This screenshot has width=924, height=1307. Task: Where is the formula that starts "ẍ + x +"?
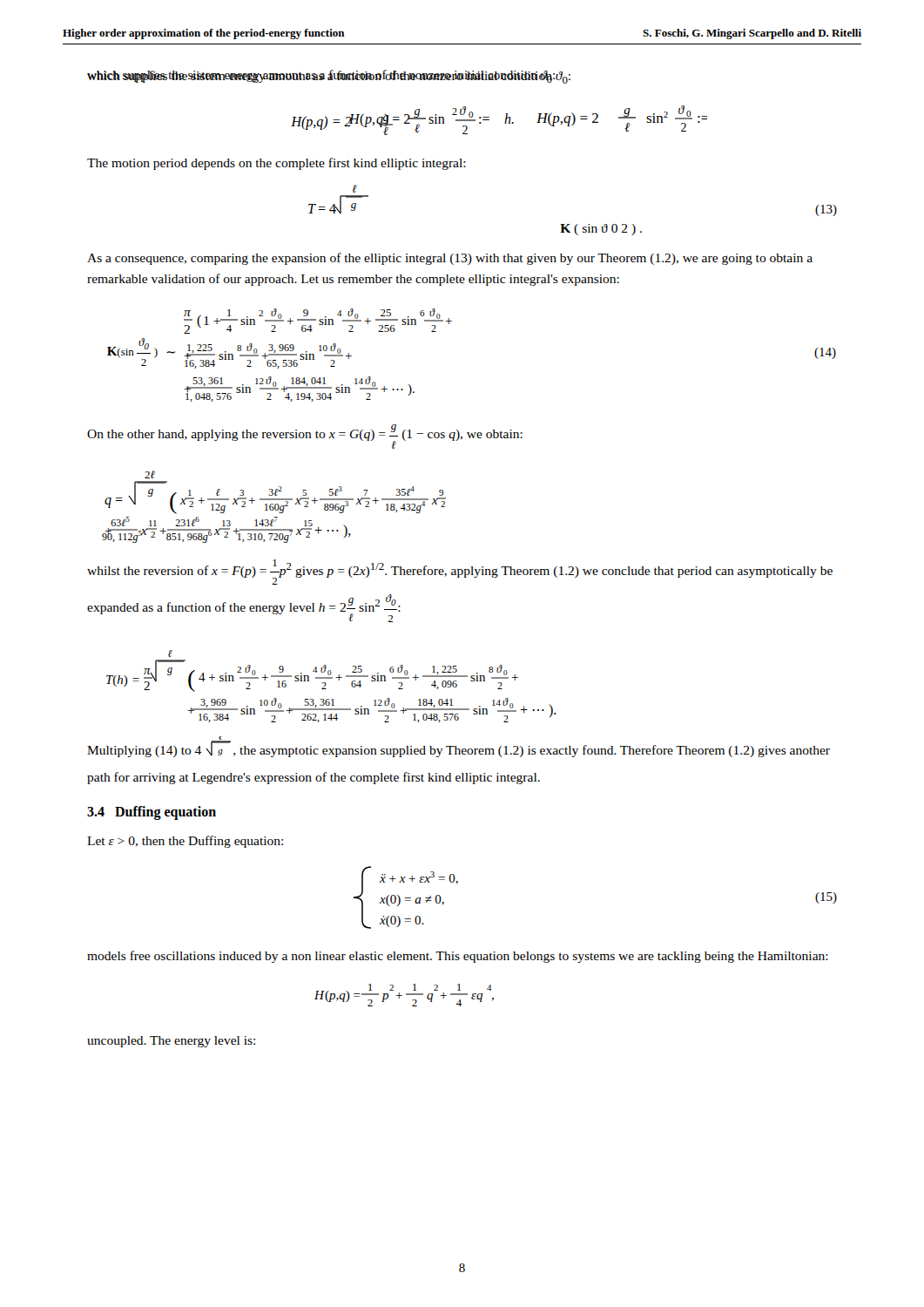click(x=417, y=898)
